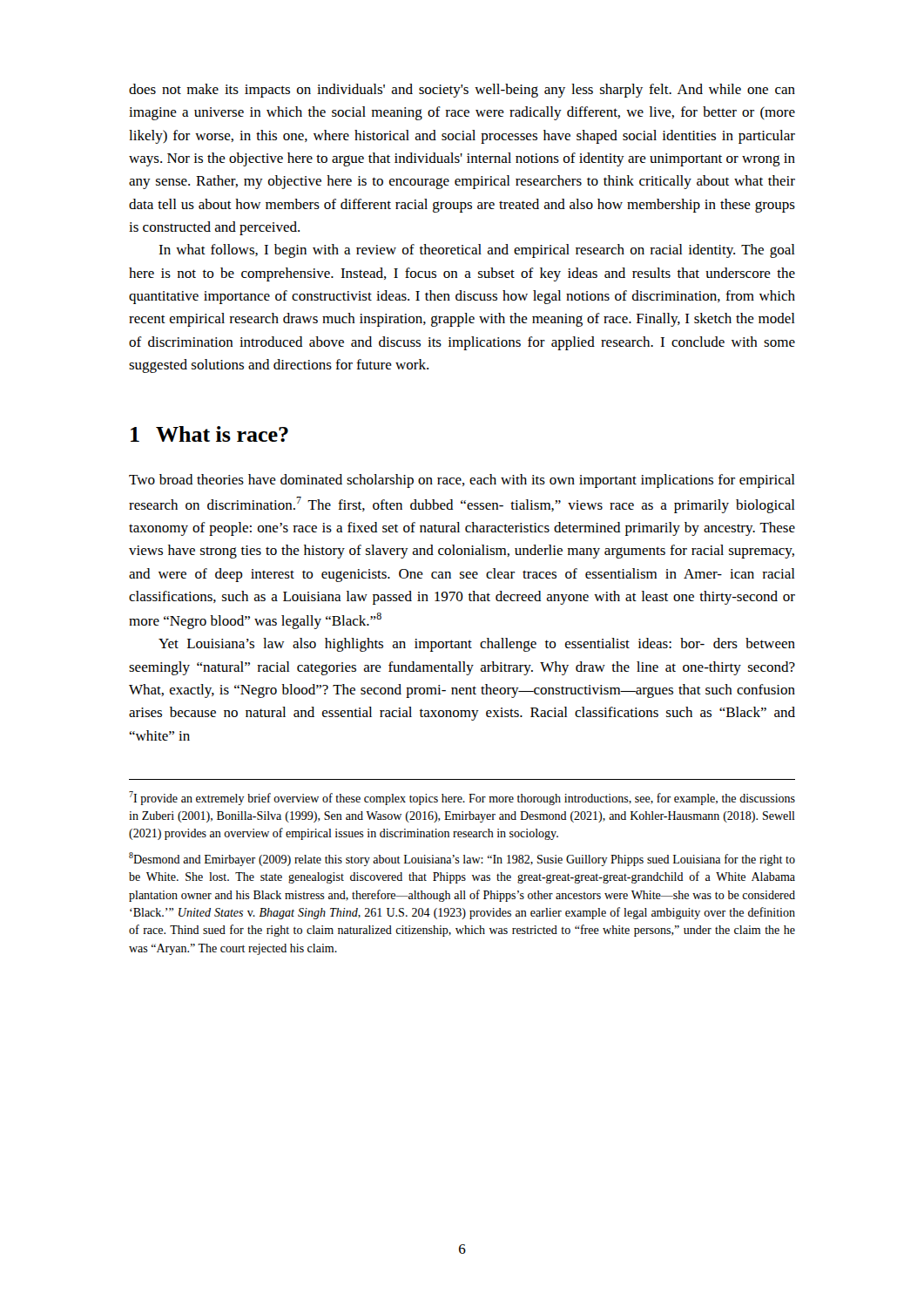This screenshot has height=1307, width=924.
Task: Locate the text starting "In what follows, I begin"
Action: (x=462, y=308)
